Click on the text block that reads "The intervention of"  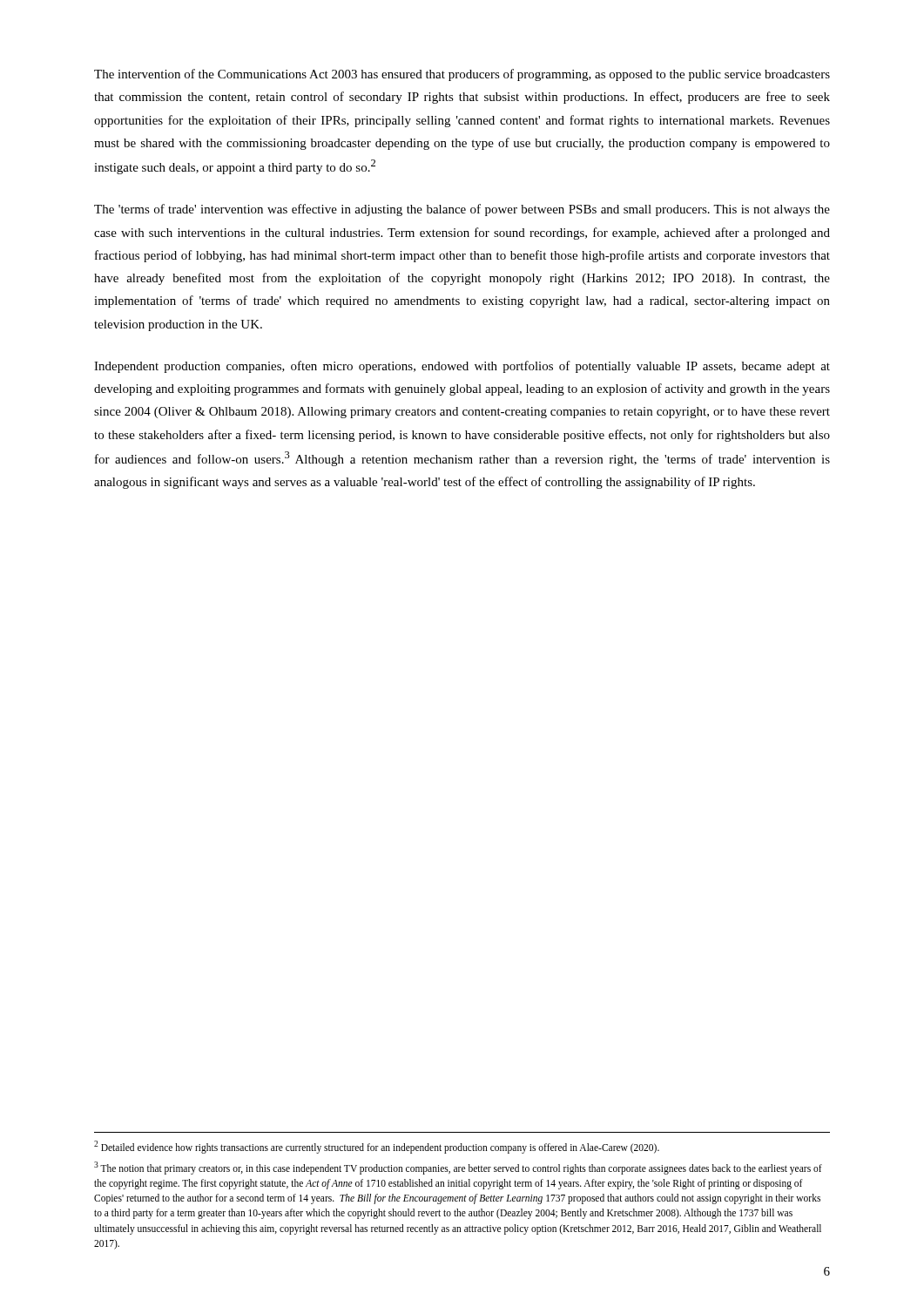pyautogui.click(x=462, y=121)
